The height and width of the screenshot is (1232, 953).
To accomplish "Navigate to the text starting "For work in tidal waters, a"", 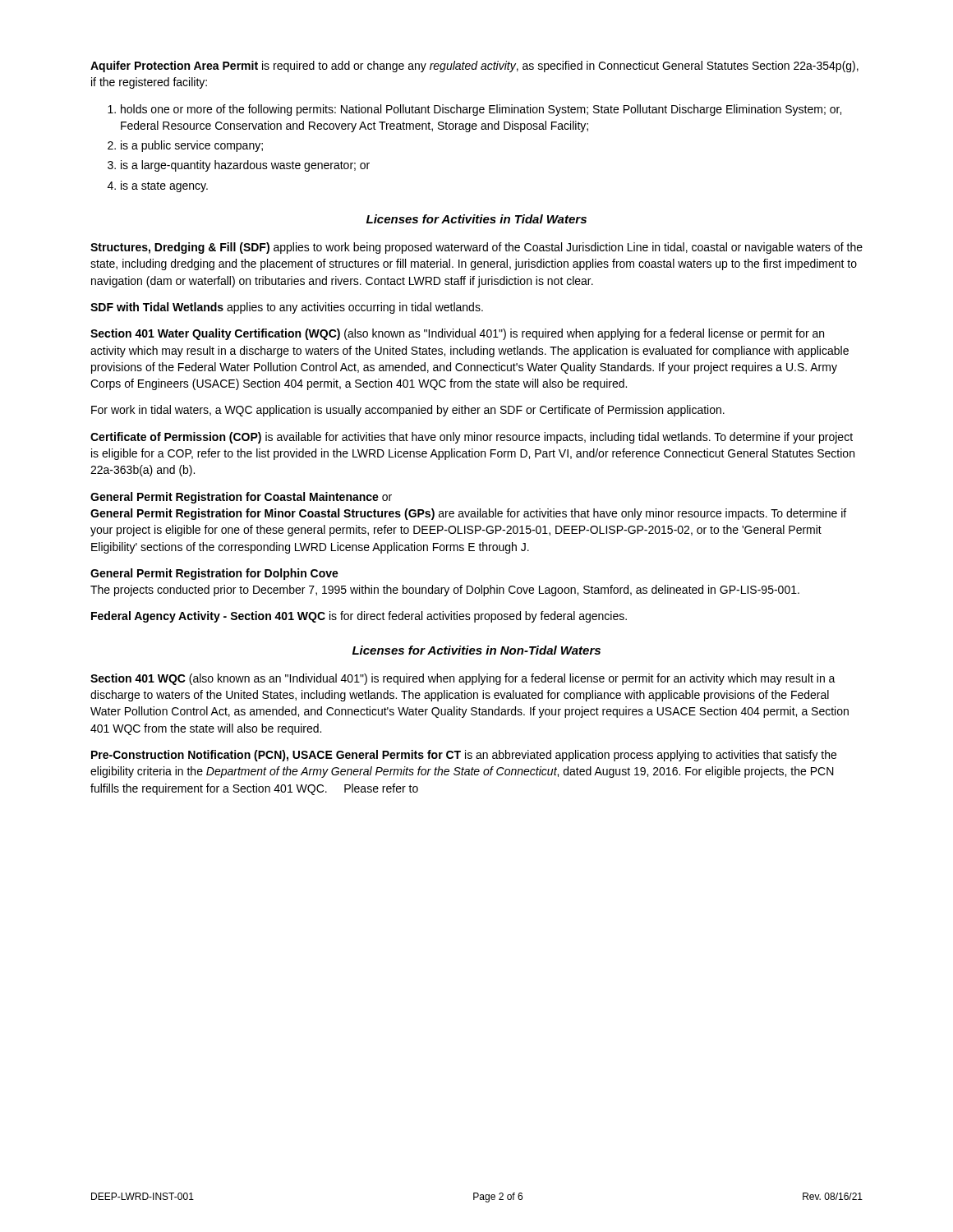I will (x=408, y=410).
